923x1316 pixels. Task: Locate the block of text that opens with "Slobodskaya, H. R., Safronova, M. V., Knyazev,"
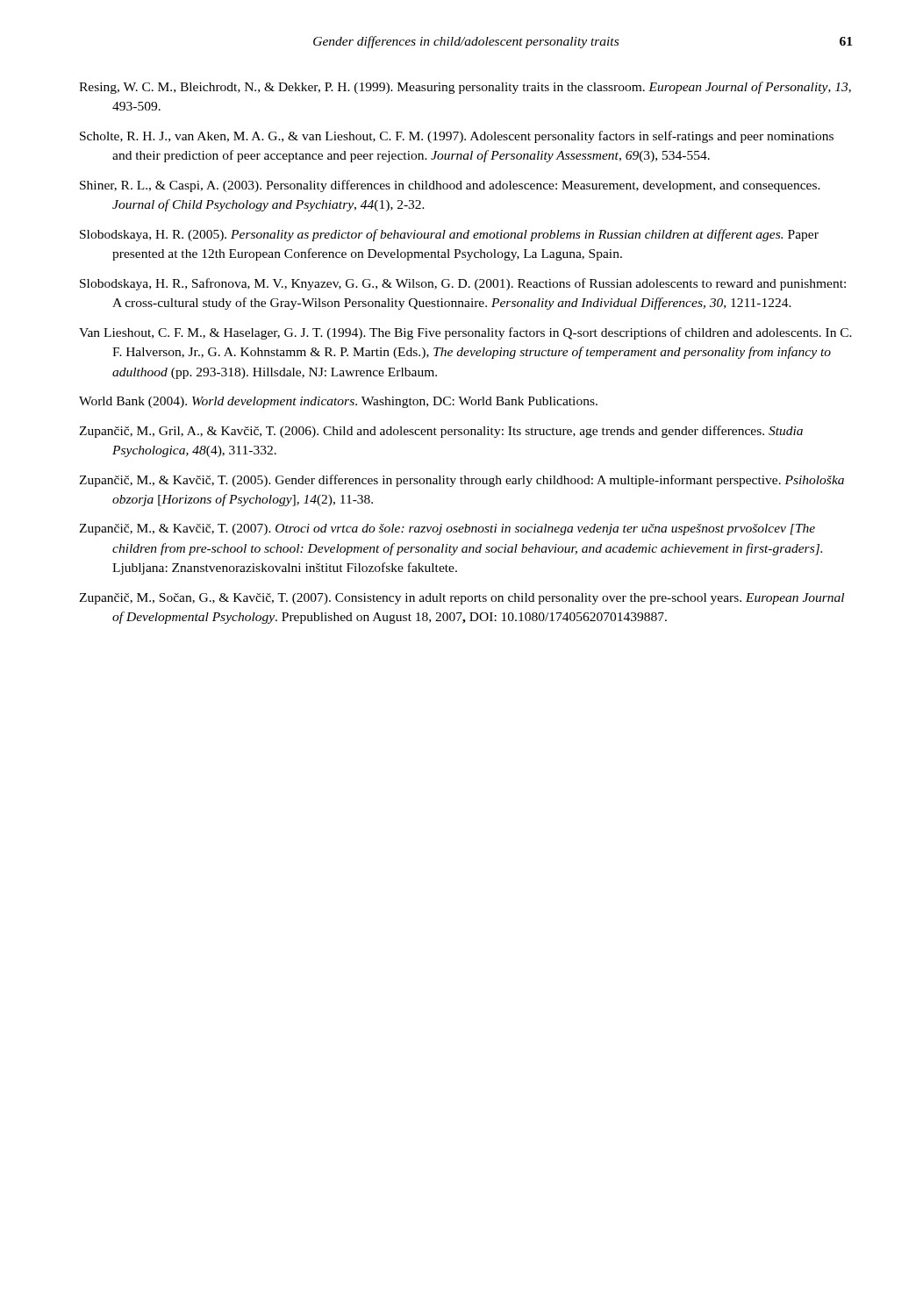point(463,293)
